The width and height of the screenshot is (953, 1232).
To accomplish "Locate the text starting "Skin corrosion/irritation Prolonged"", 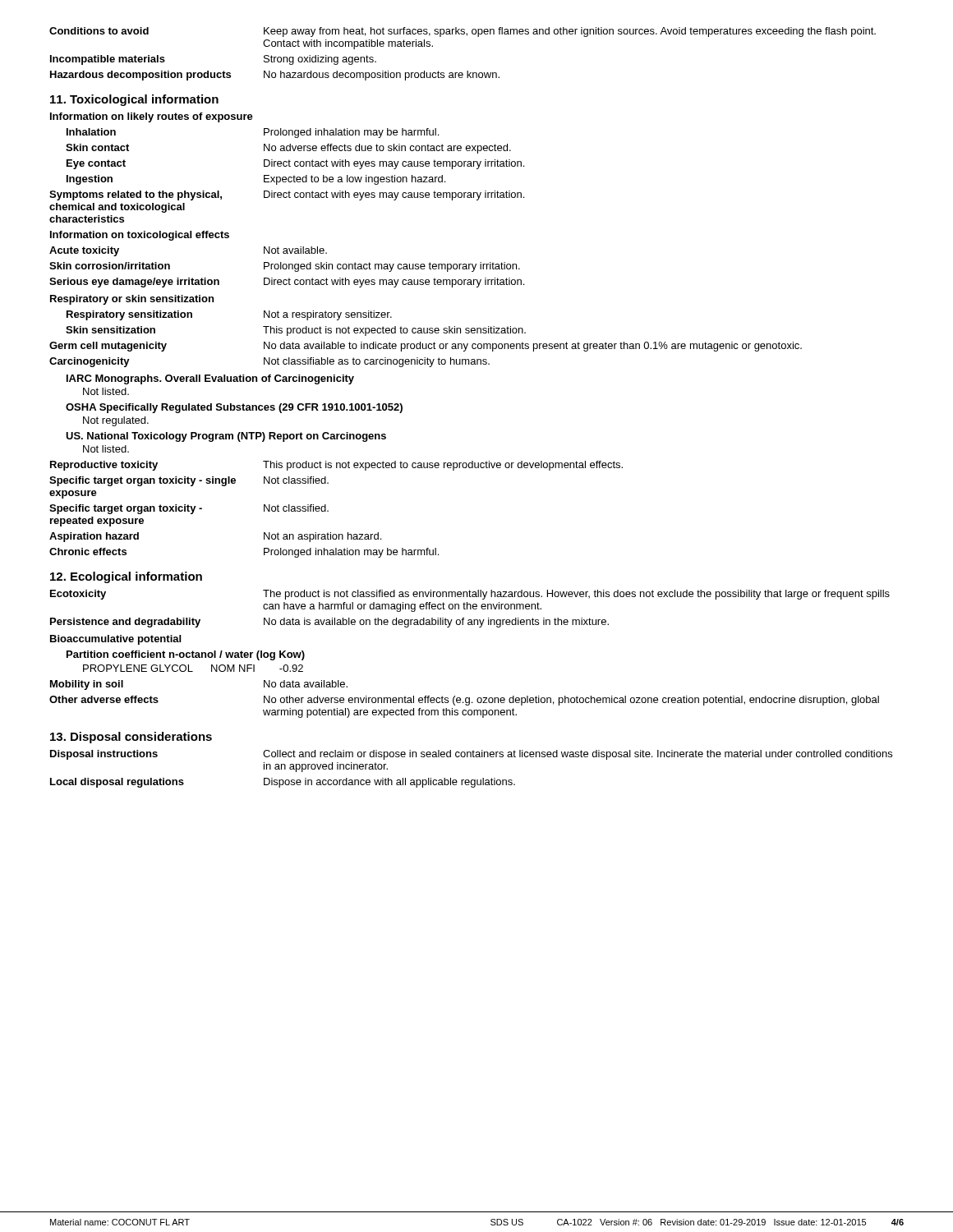I will [x=476, y=266].
